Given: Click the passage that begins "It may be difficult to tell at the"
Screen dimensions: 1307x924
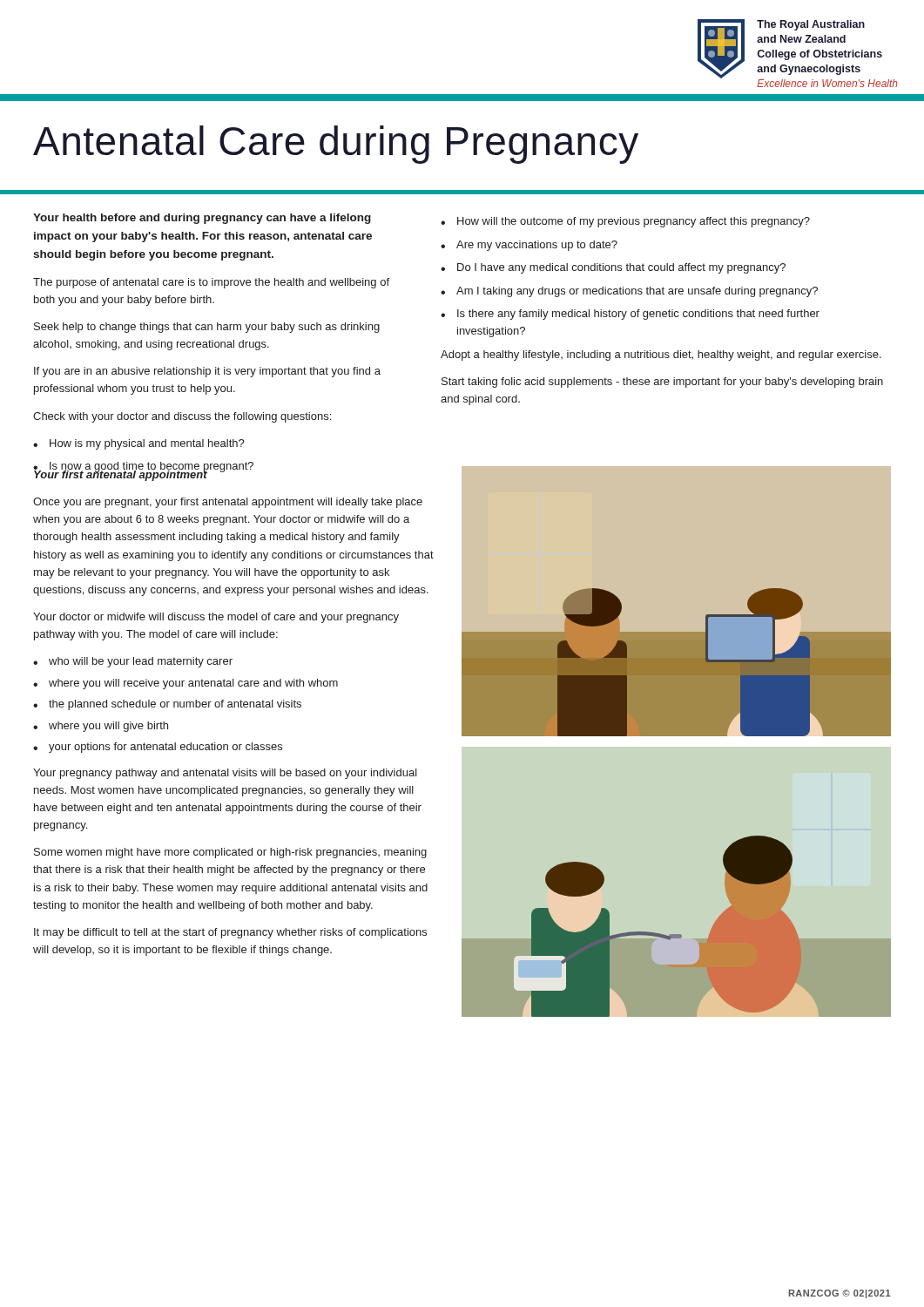Looking at the screenshot, I should (233, 941).
